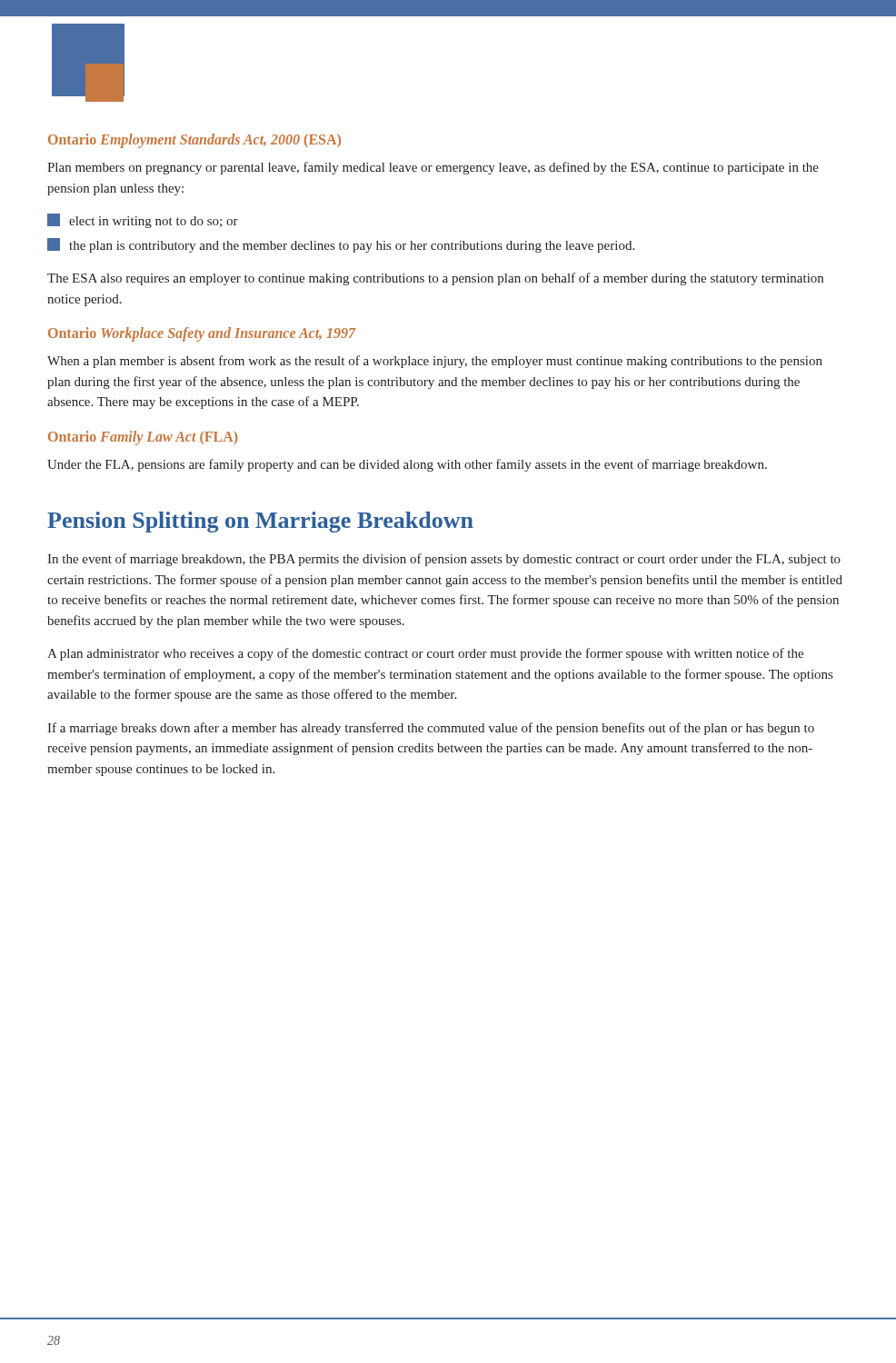The image size is (896, 1363).
Task: Find the text block containing "Plan members on"
Action: click(x=433, y=177)
